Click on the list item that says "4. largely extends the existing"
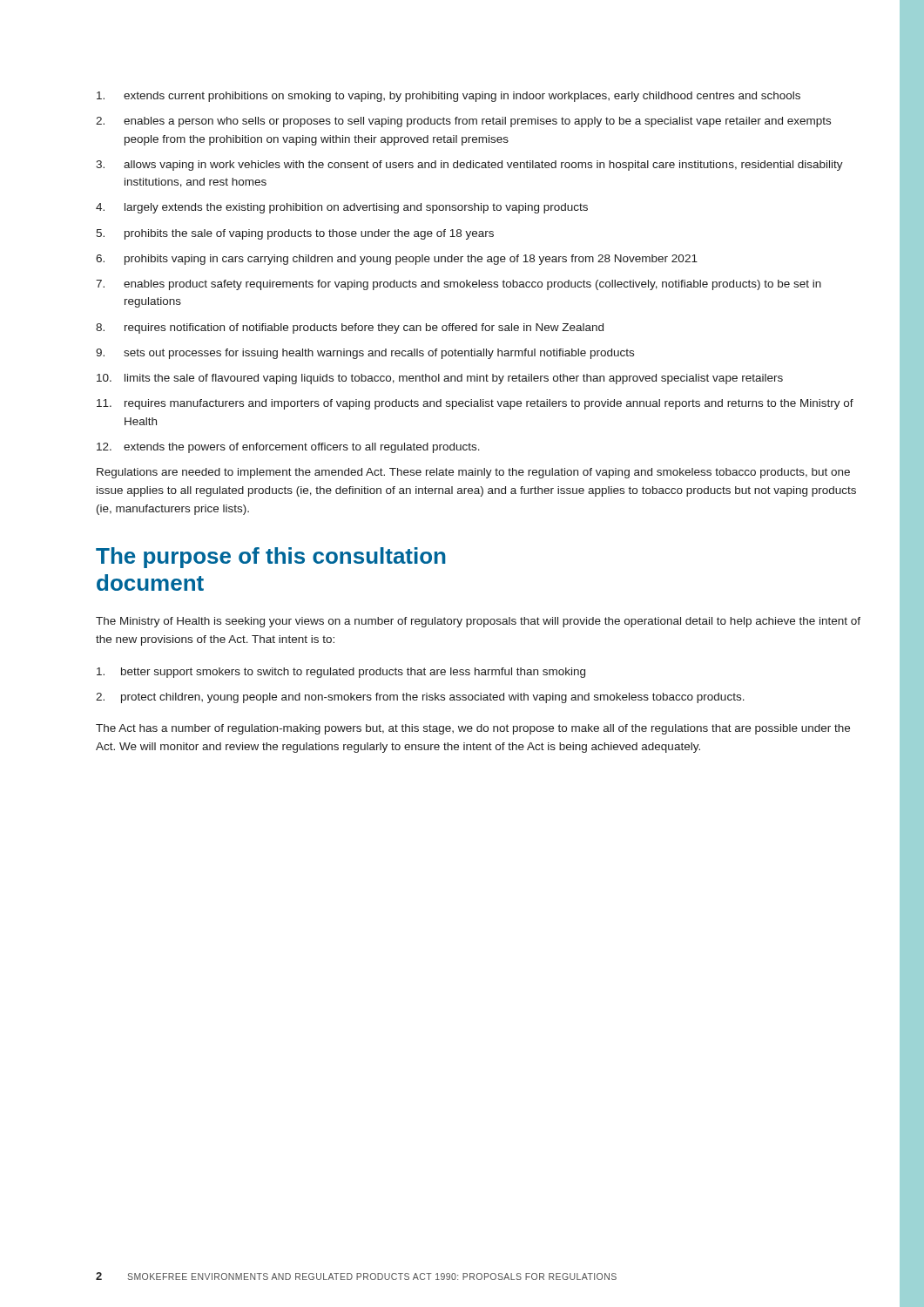This screenshot has height=1307, width=924. 482,208
